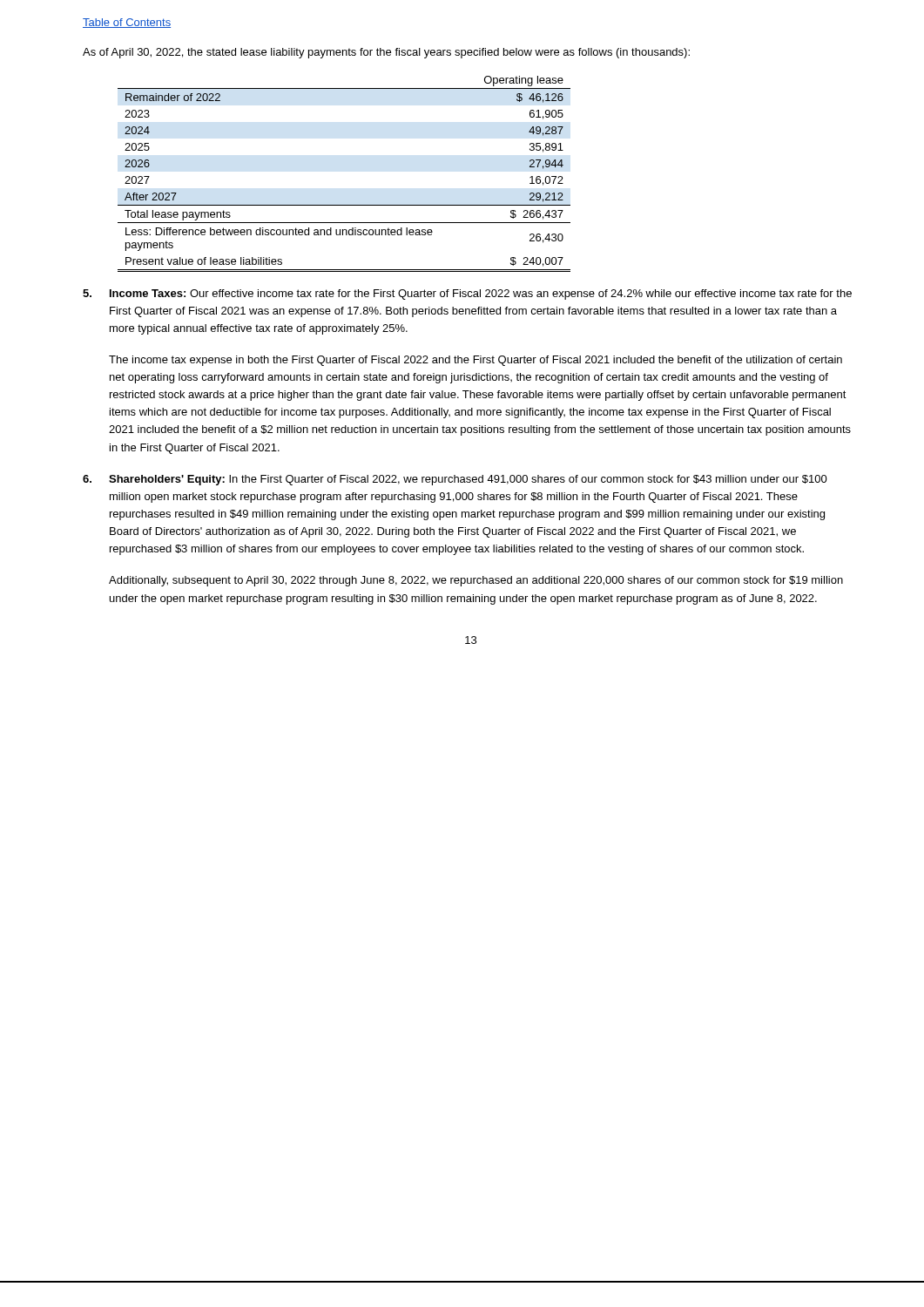Locate the table with the text "Remainder of 2022"
The width and height of the screenshot is (924, 1307).
pyautogui.click(x=471, y=171)
